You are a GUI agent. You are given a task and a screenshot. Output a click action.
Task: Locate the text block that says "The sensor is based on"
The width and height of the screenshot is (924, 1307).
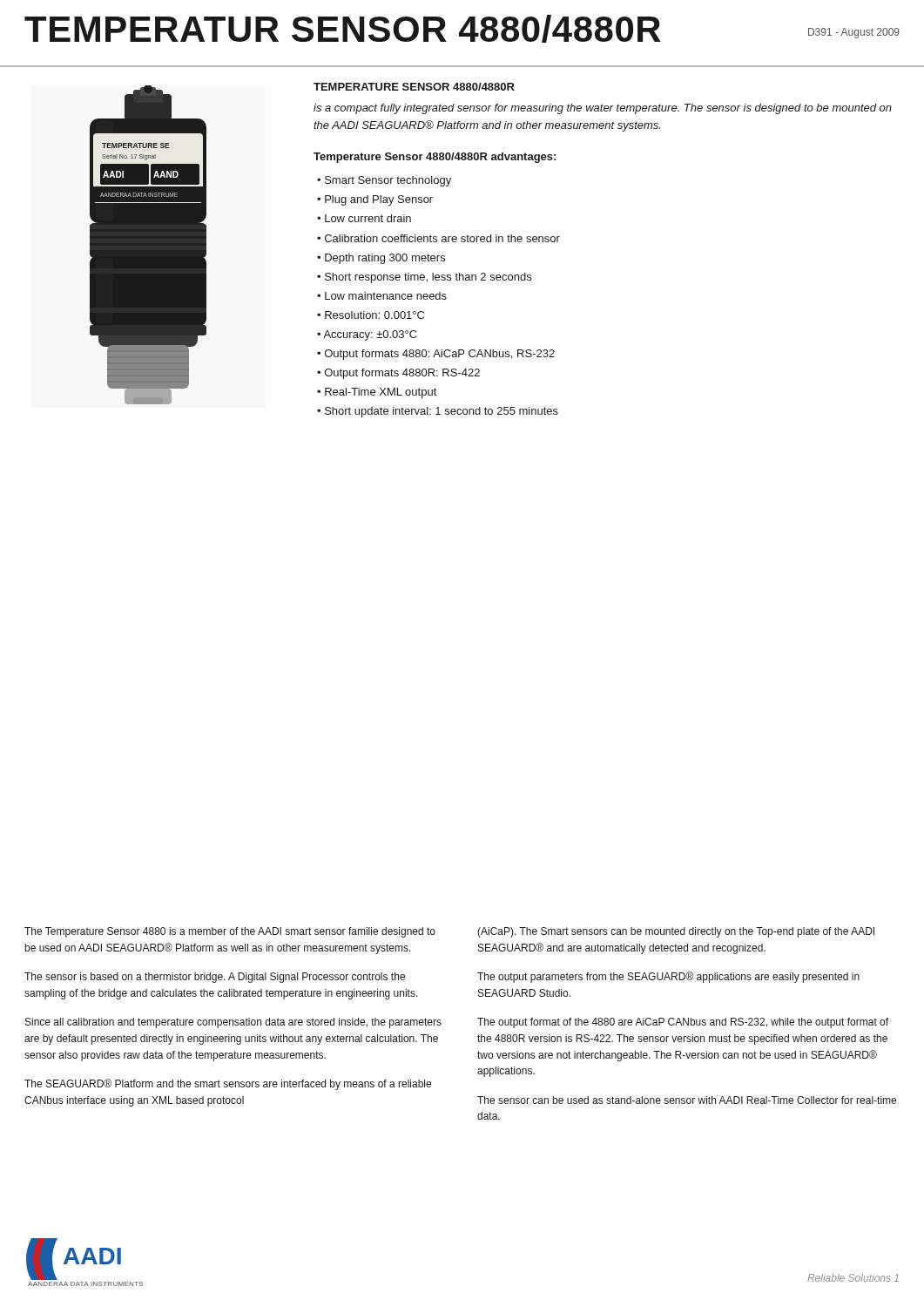(221, 985)
